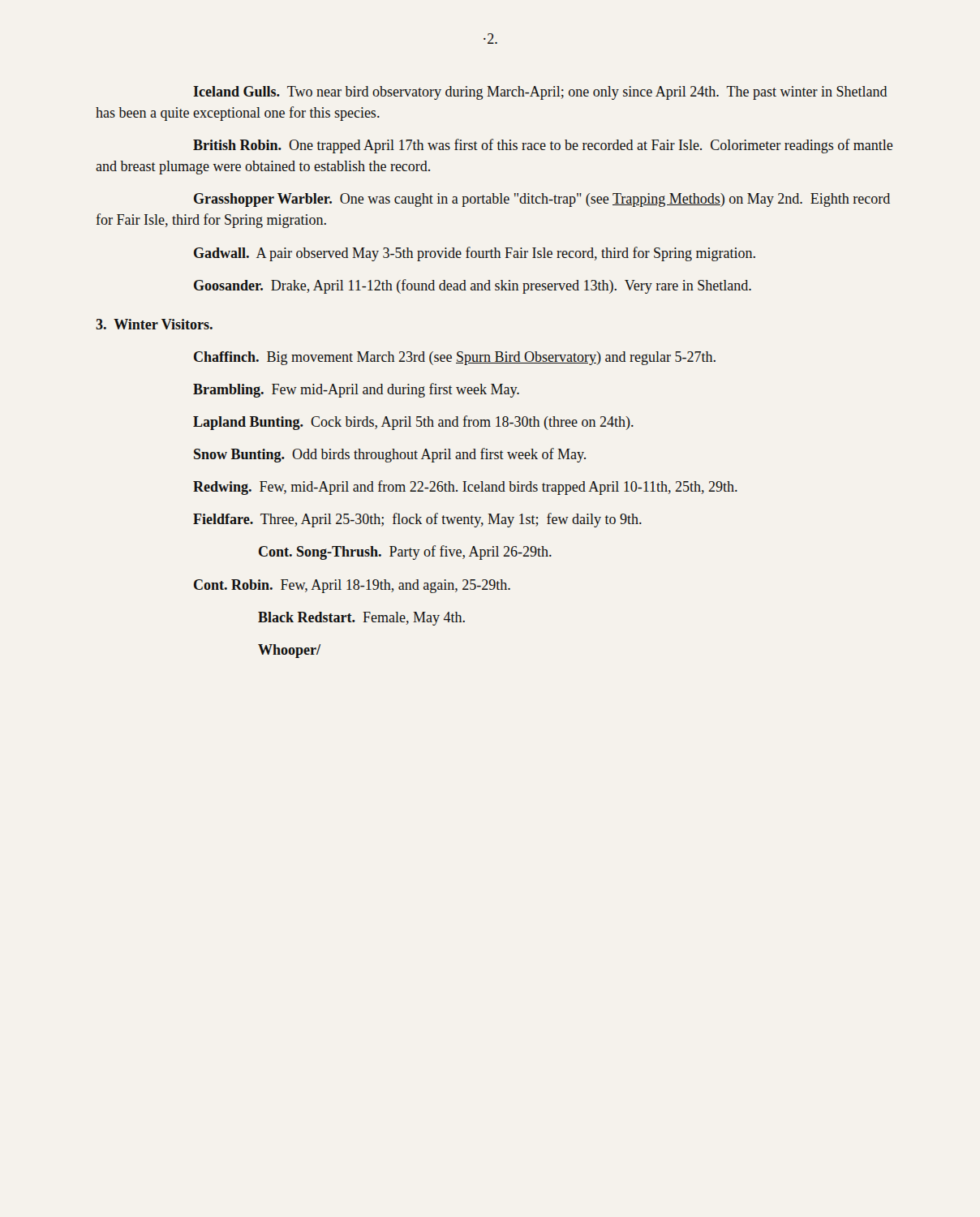Select the text block that reads "Lapland Bunting. Cock birds,"
The width and height of the screenshot is (980, 1217).
pos(414,422)
